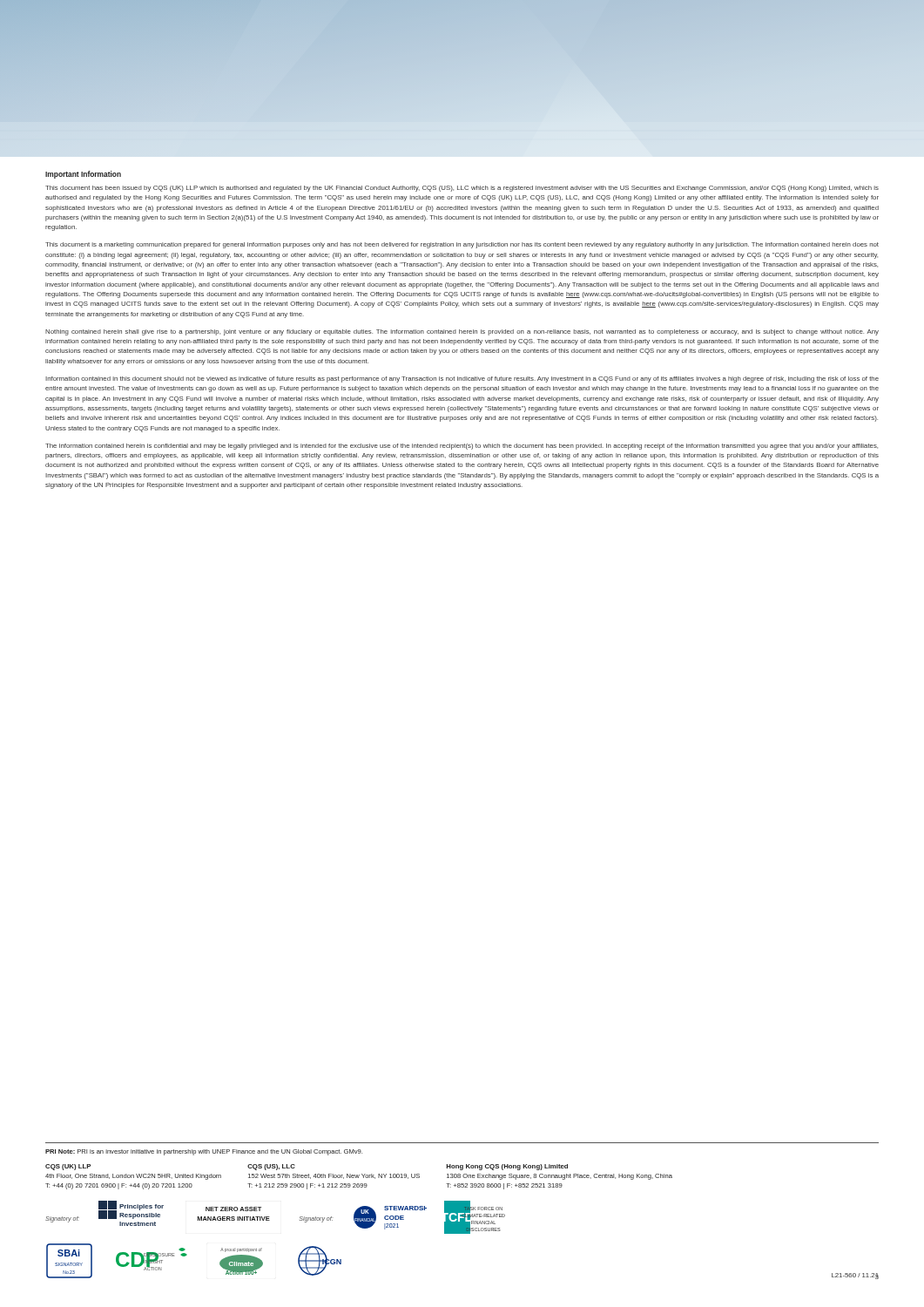Locate the block starting "The information contained herein is confidential"
924x1307 pixels.
click(x=462, y=465)
